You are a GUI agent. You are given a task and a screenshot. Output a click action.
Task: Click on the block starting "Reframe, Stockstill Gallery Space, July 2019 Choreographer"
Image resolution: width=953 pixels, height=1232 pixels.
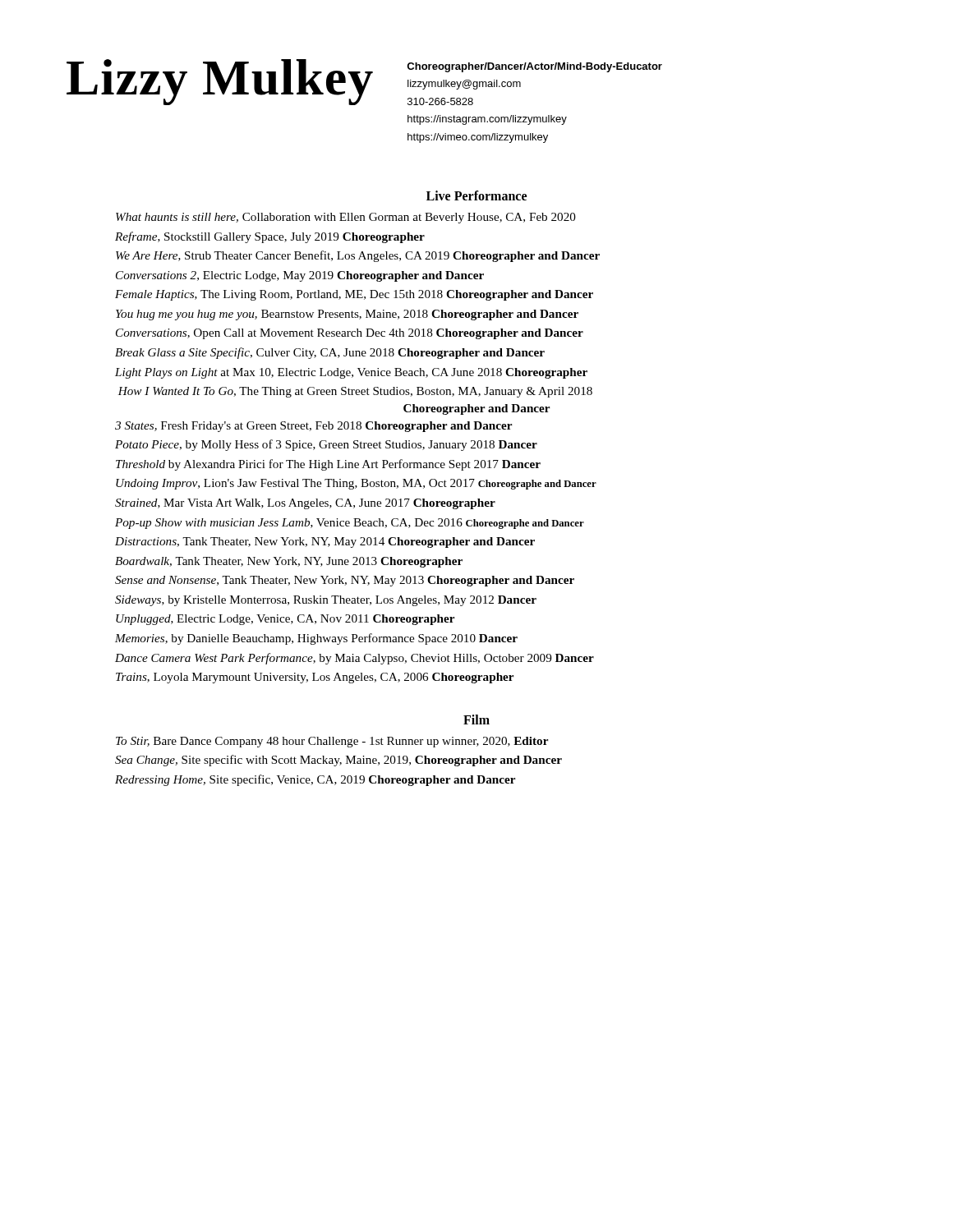tap(270, 236)
